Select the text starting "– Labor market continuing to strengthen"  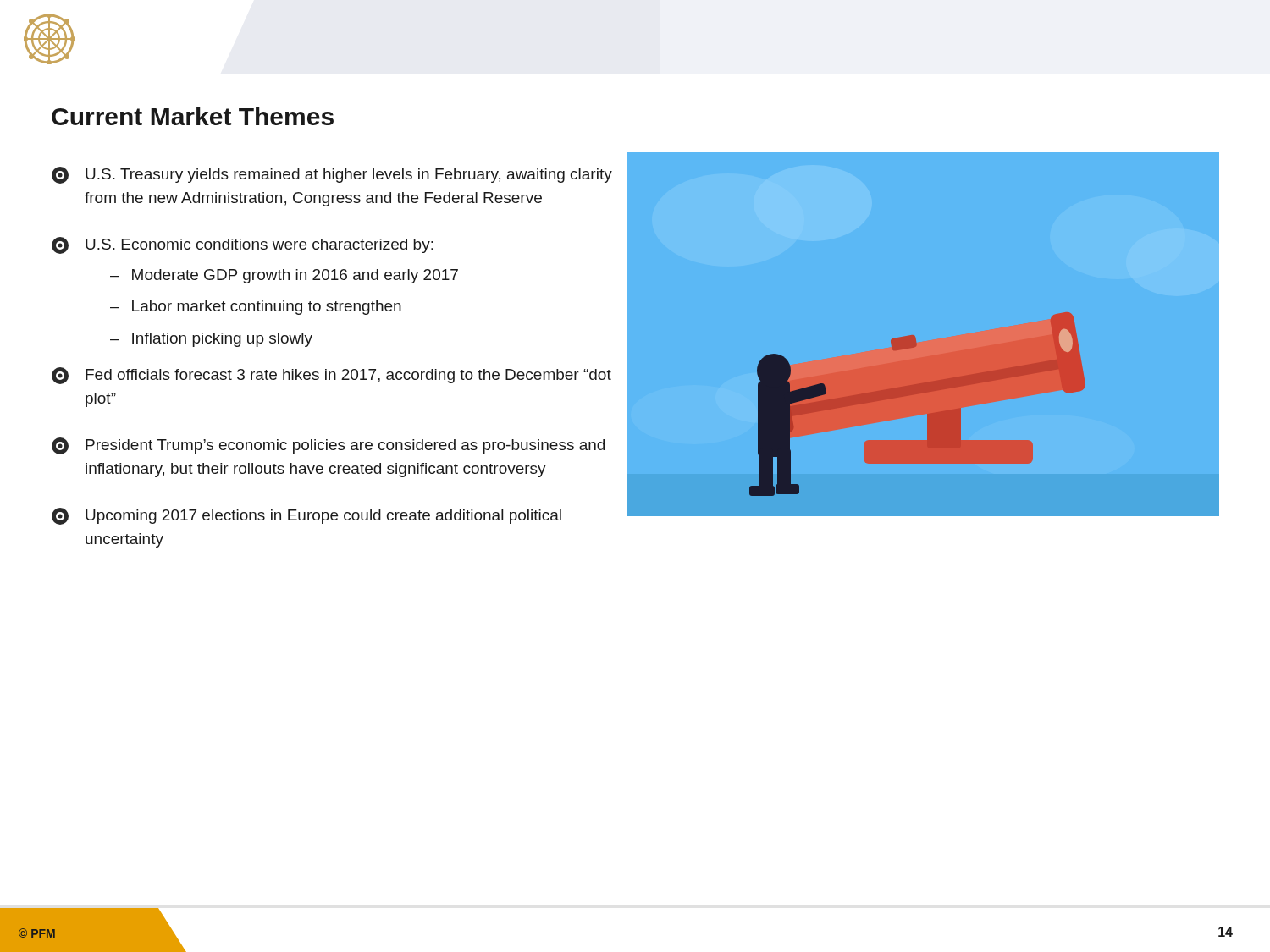click(256, 306)
